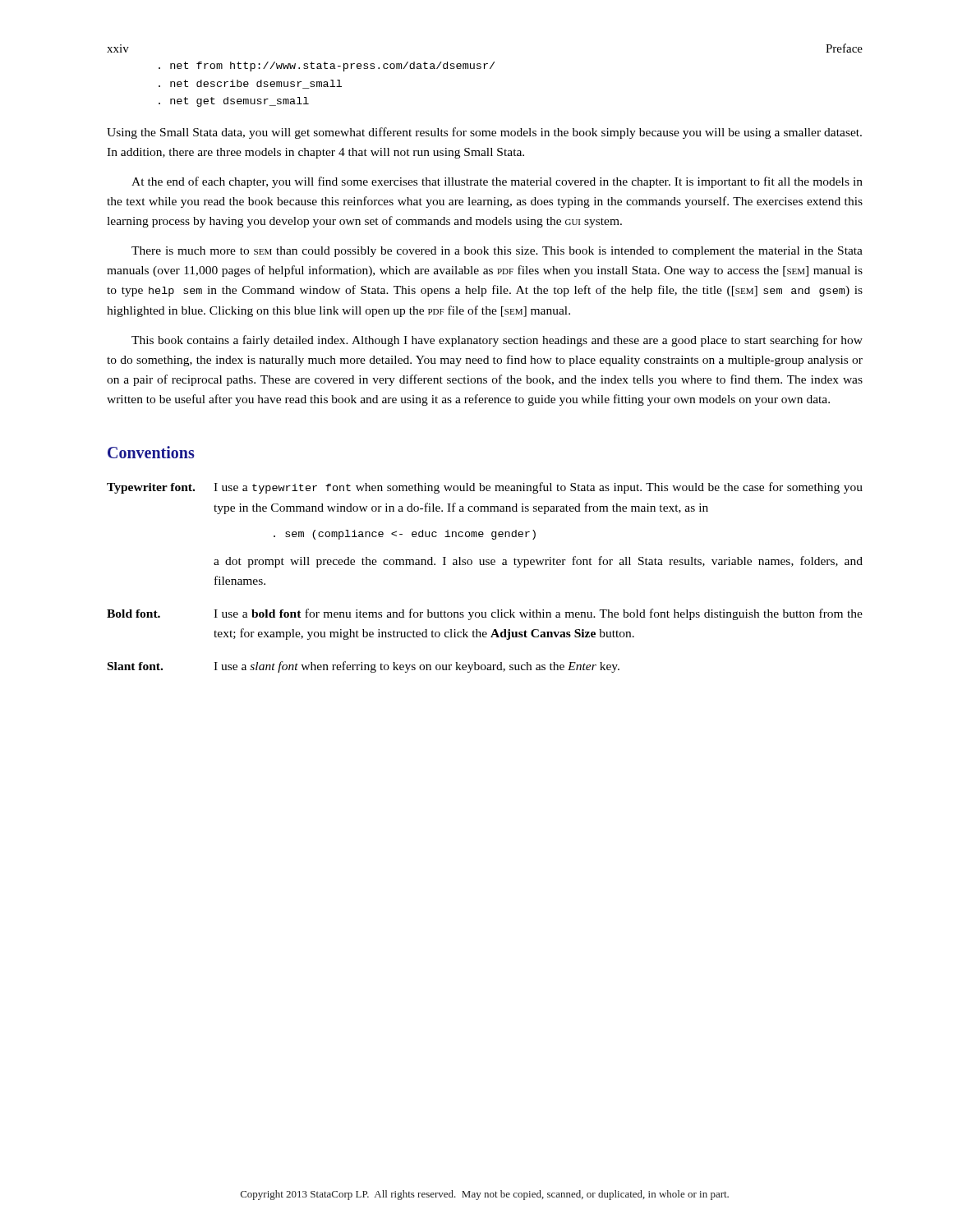Select the block starting "Bold font. I use a"

click(x=485, y=624)
